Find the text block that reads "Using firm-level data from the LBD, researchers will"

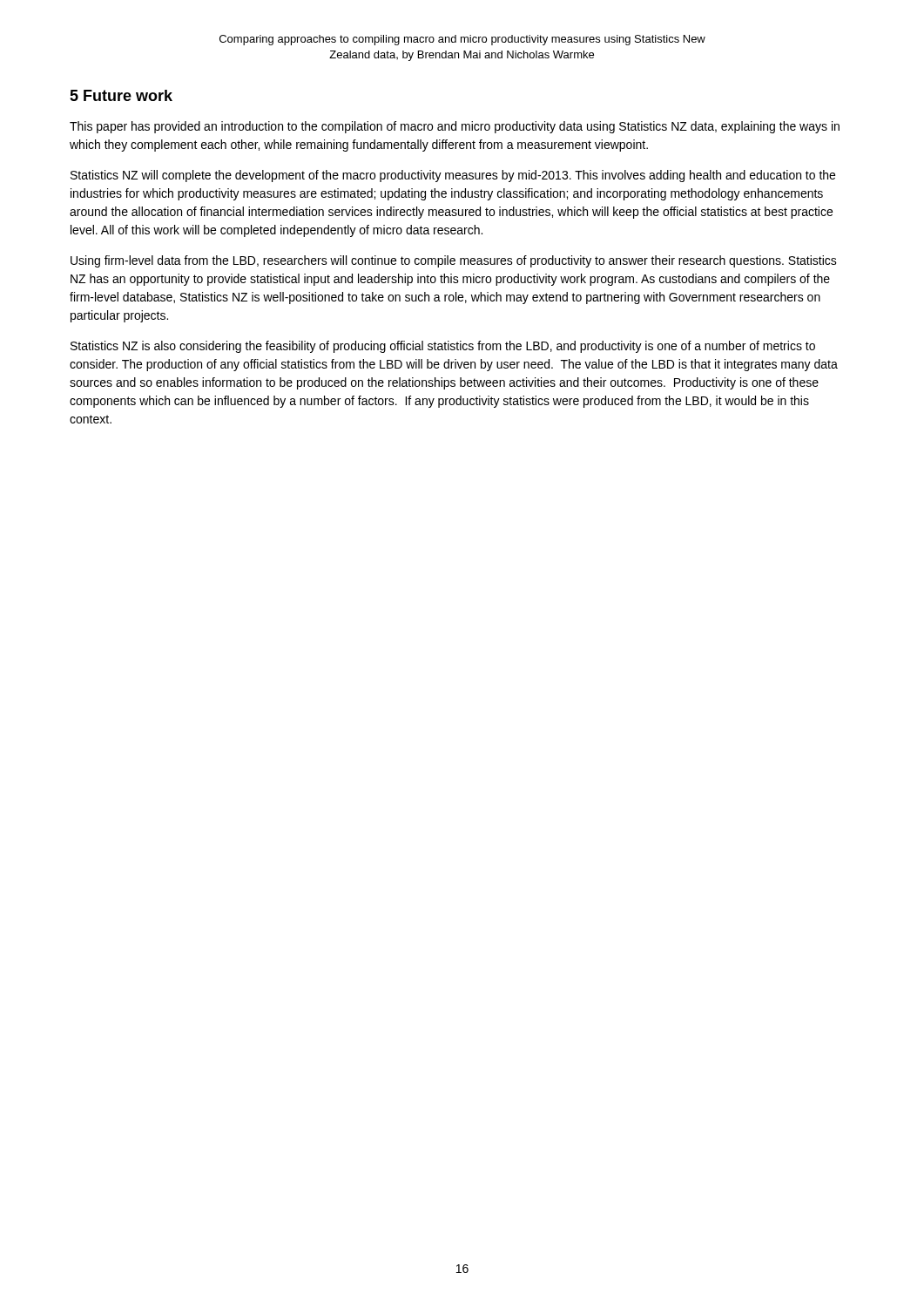click(x=453, y=288)
